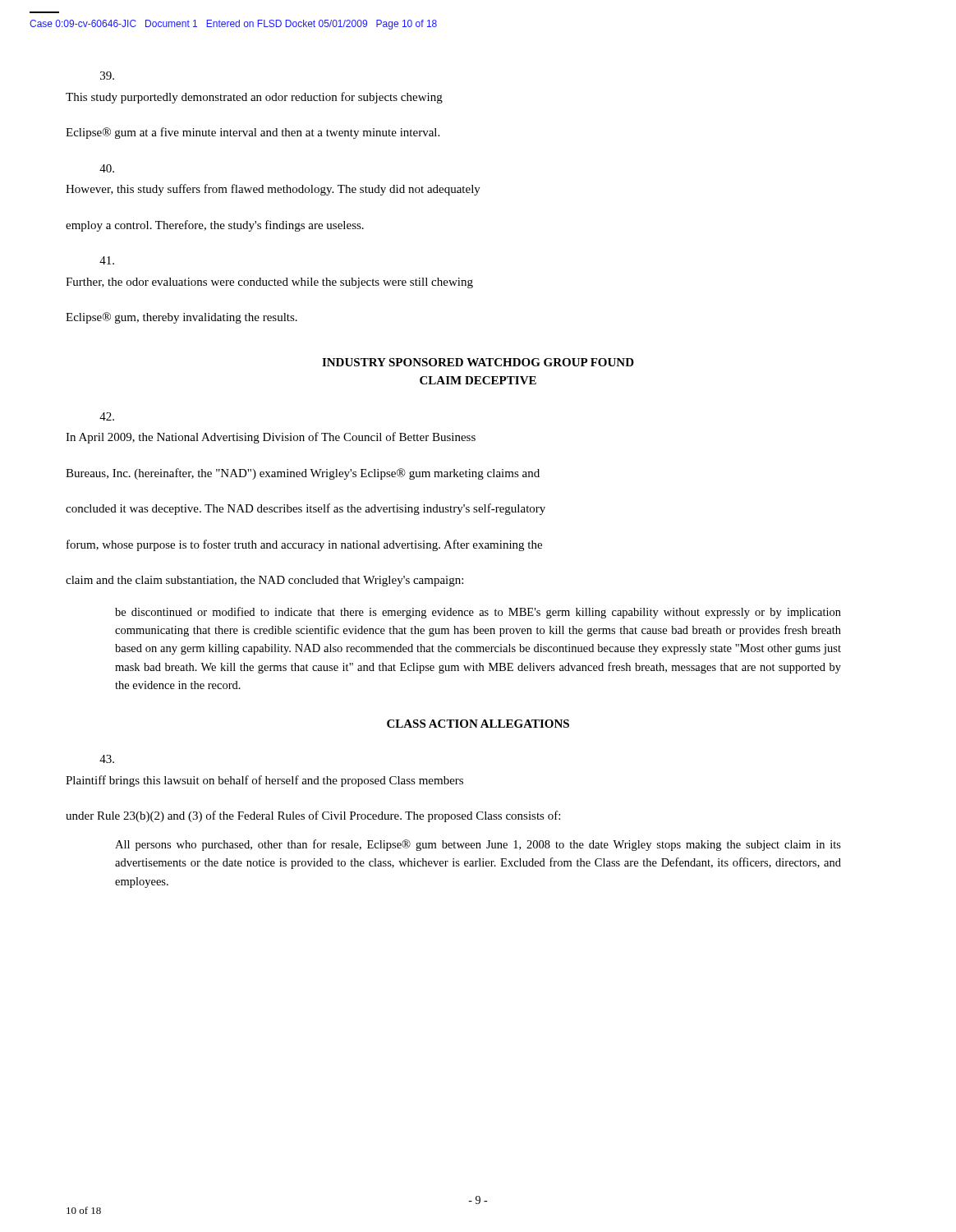Select the text starting "INDUSTRY SPONSORED WATCHDOG GROUP FOUNDCLAIM"
The height and width of the screenshot is (1232, 956).
[478, 371]
